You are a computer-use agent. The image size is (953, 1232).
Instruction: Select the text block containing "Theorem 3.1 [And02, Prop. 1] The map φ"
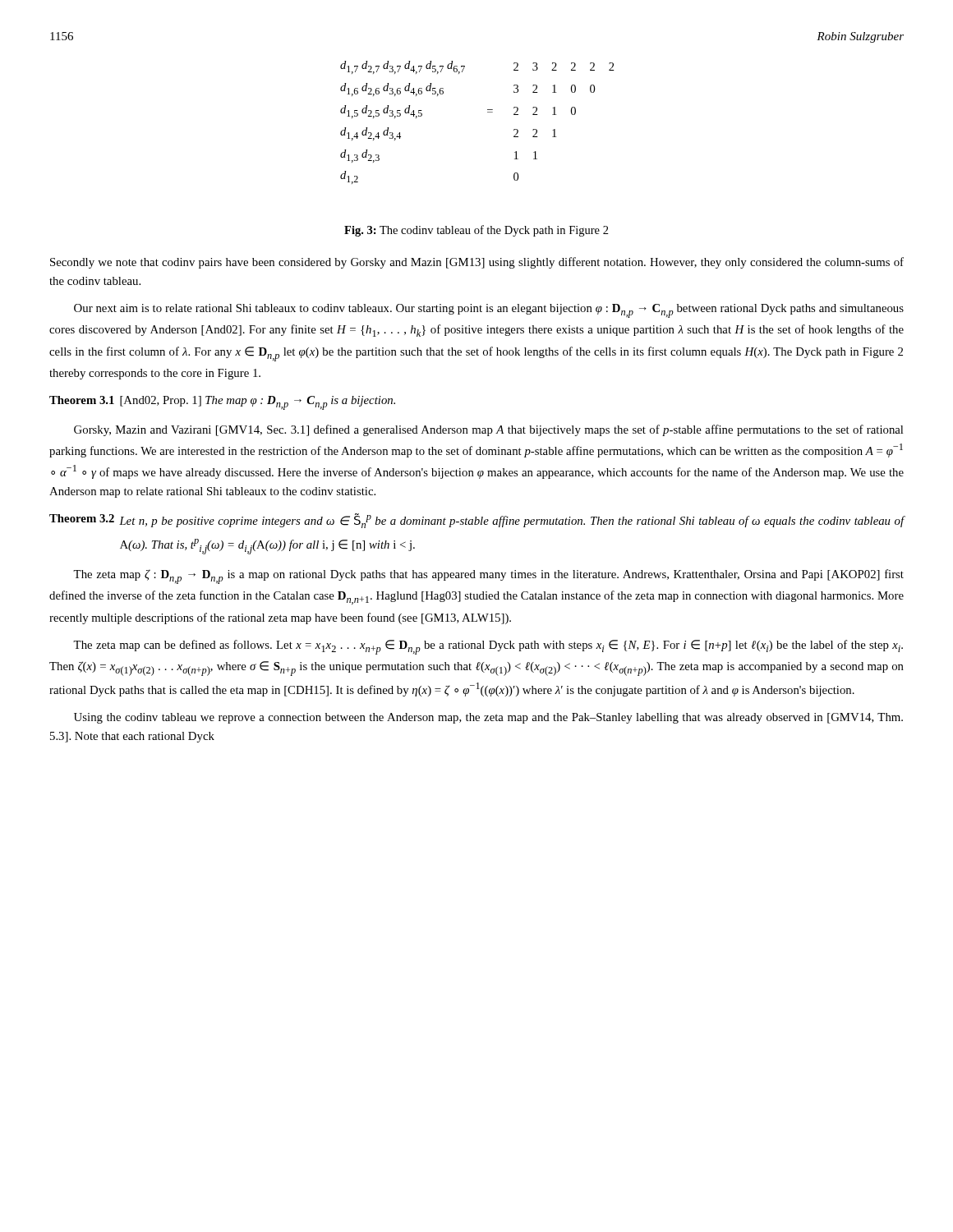click(x=223, y=402)
